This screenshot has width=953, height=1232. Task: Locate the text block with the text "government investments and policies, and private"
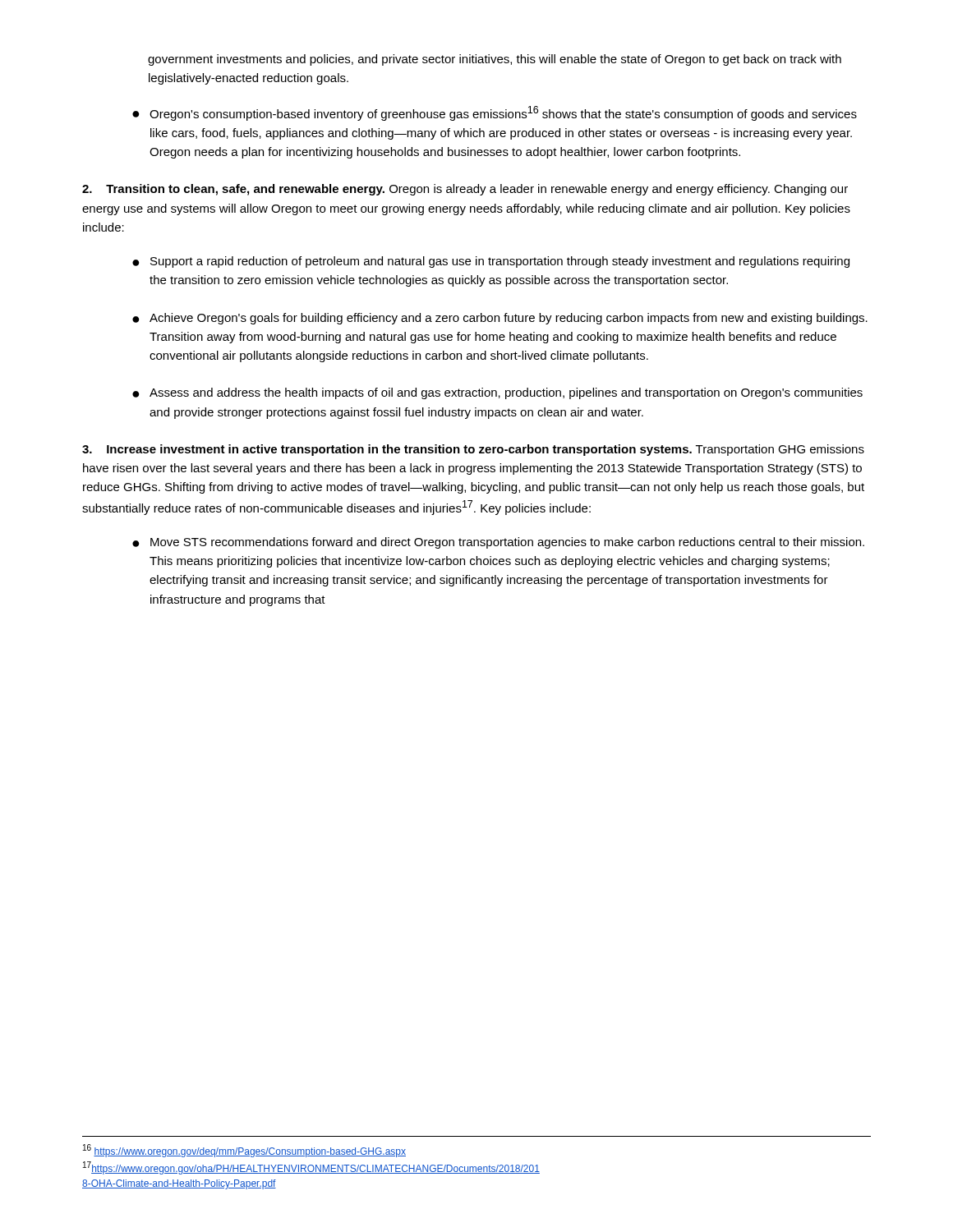tap(495, 68)
